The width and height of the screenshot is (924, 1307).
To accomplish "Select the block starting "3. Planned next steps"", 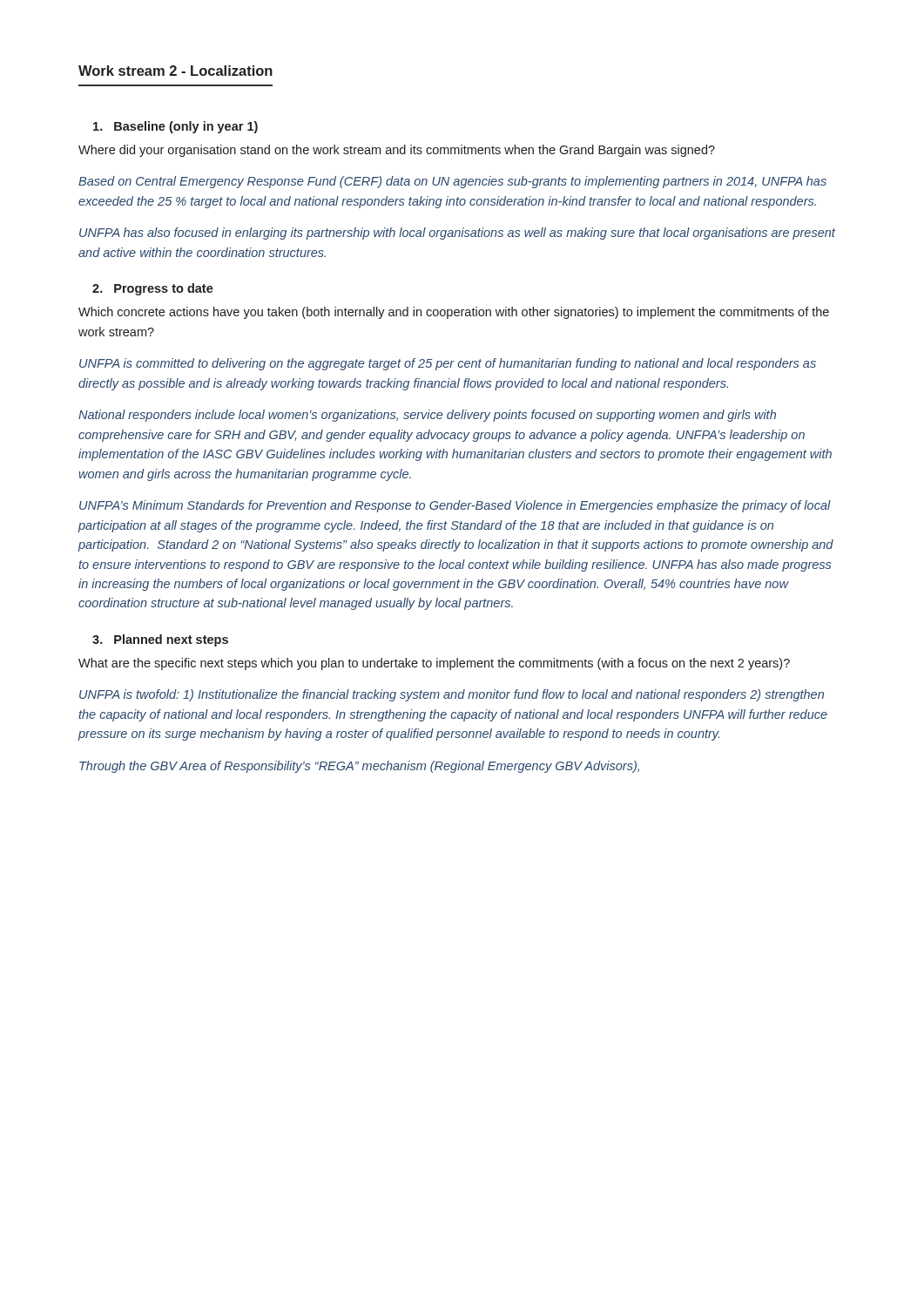I will click(x=160, y=640).
